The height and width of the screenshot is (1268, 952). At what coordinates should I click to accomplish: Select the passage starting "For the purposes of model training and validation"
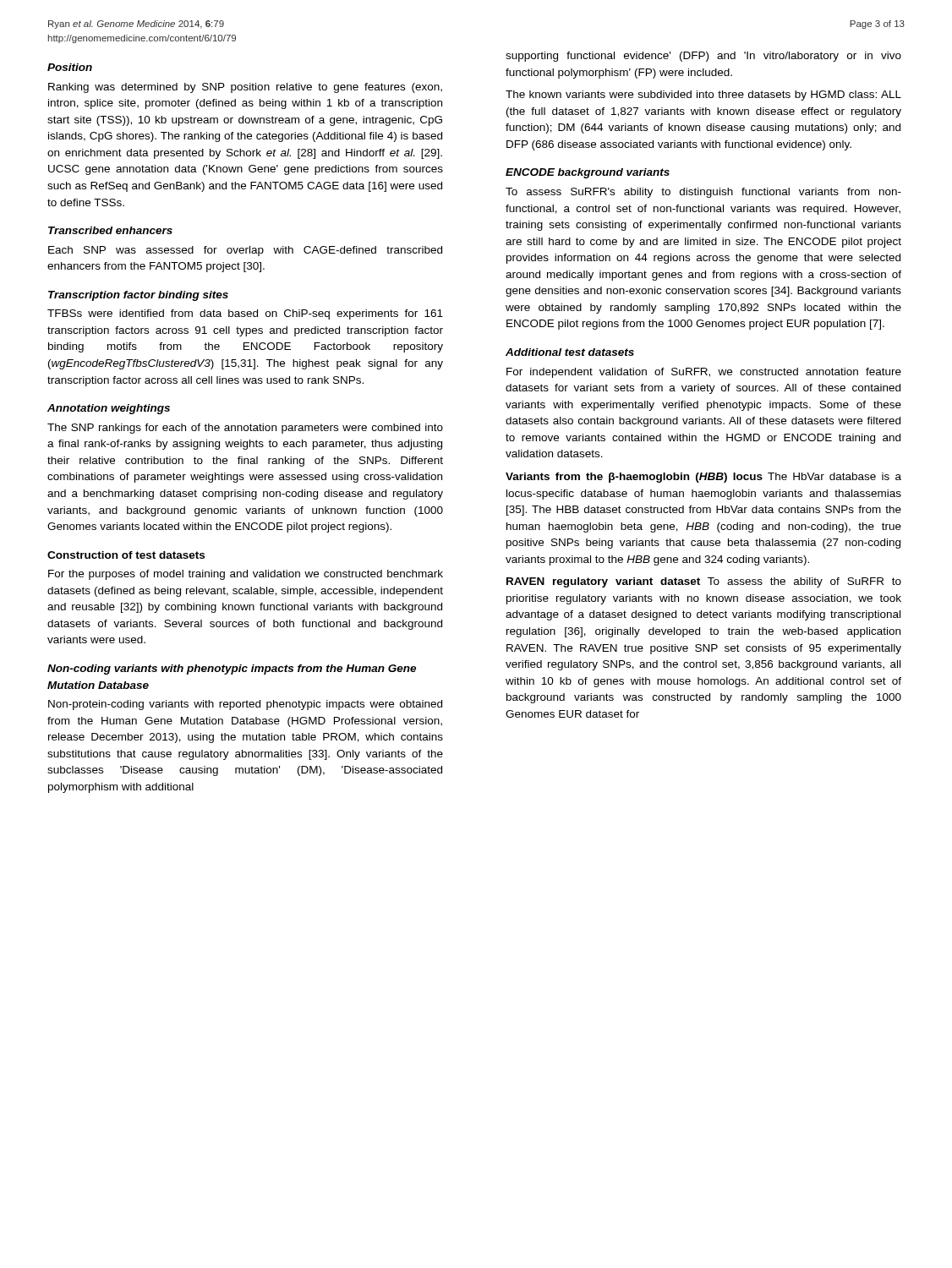[x=245, y=607]
